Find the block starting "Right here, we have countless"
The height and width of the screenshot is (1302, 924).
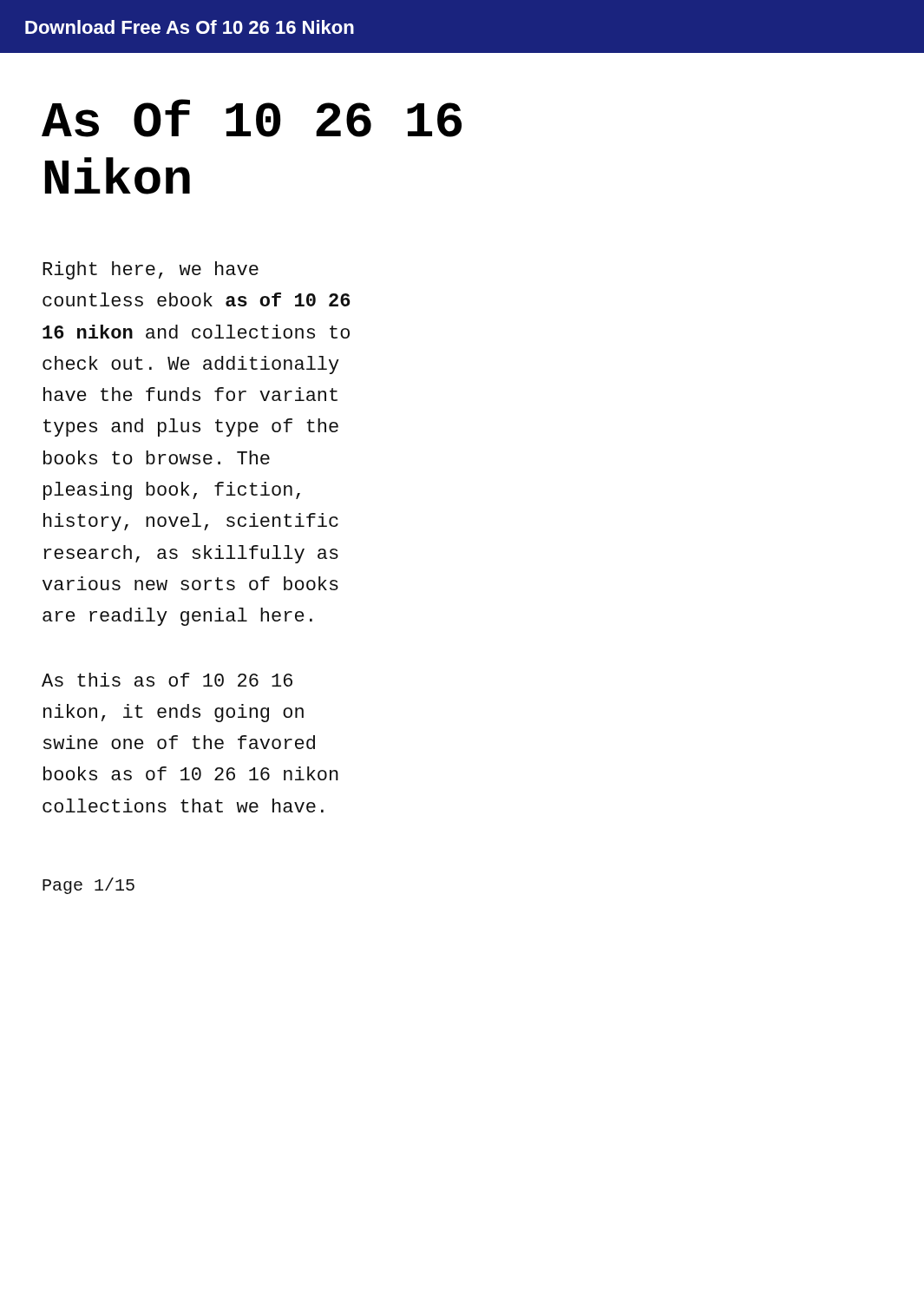[x=196, y=444]
